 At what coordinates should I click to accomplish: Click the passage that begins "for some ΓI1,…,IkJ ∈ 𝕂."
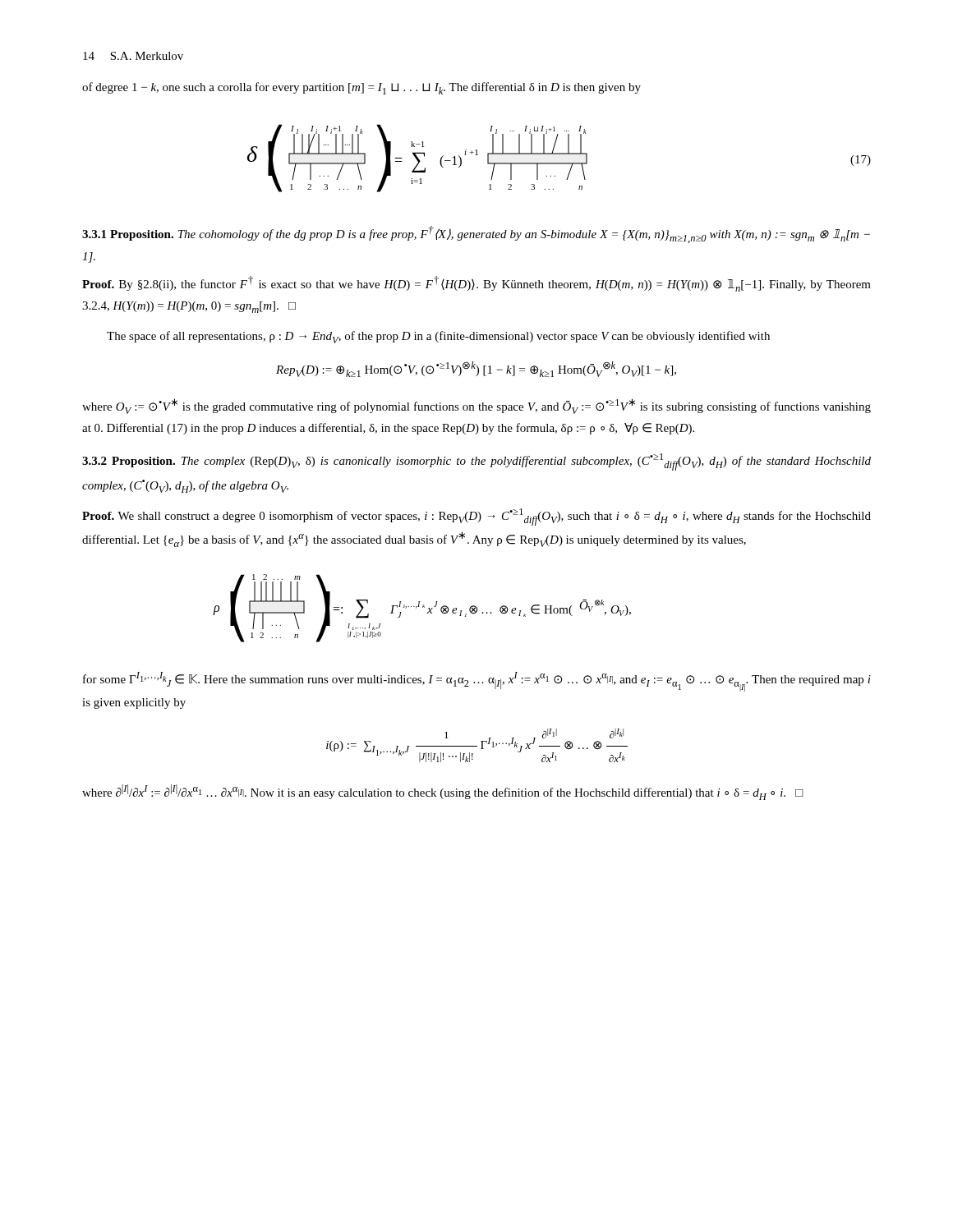point(476,690)
